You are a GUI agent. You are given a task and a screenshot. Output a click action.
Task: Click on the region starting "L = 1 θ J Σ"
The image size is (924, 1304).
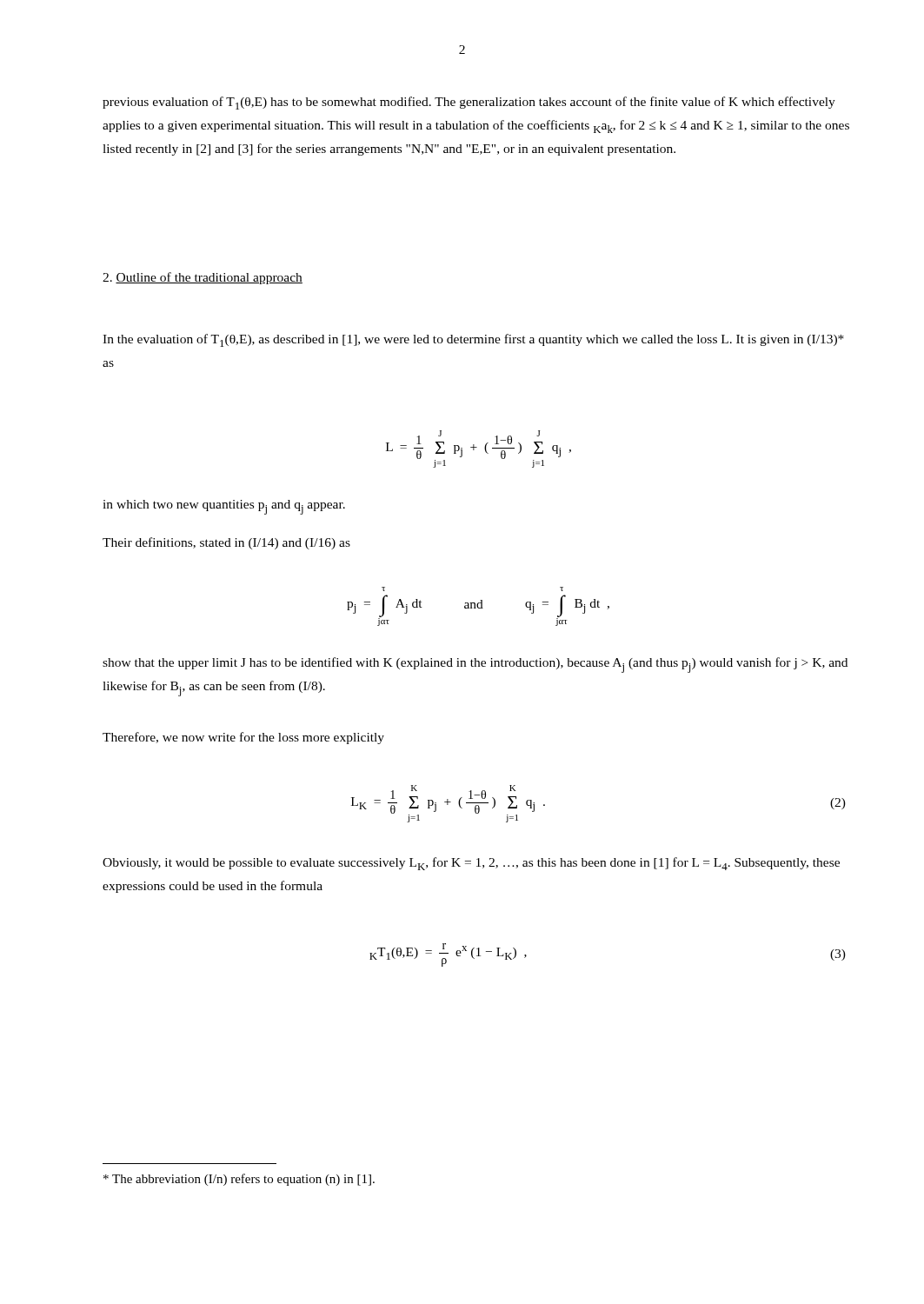pyautogui.click(x=478, y=448)
